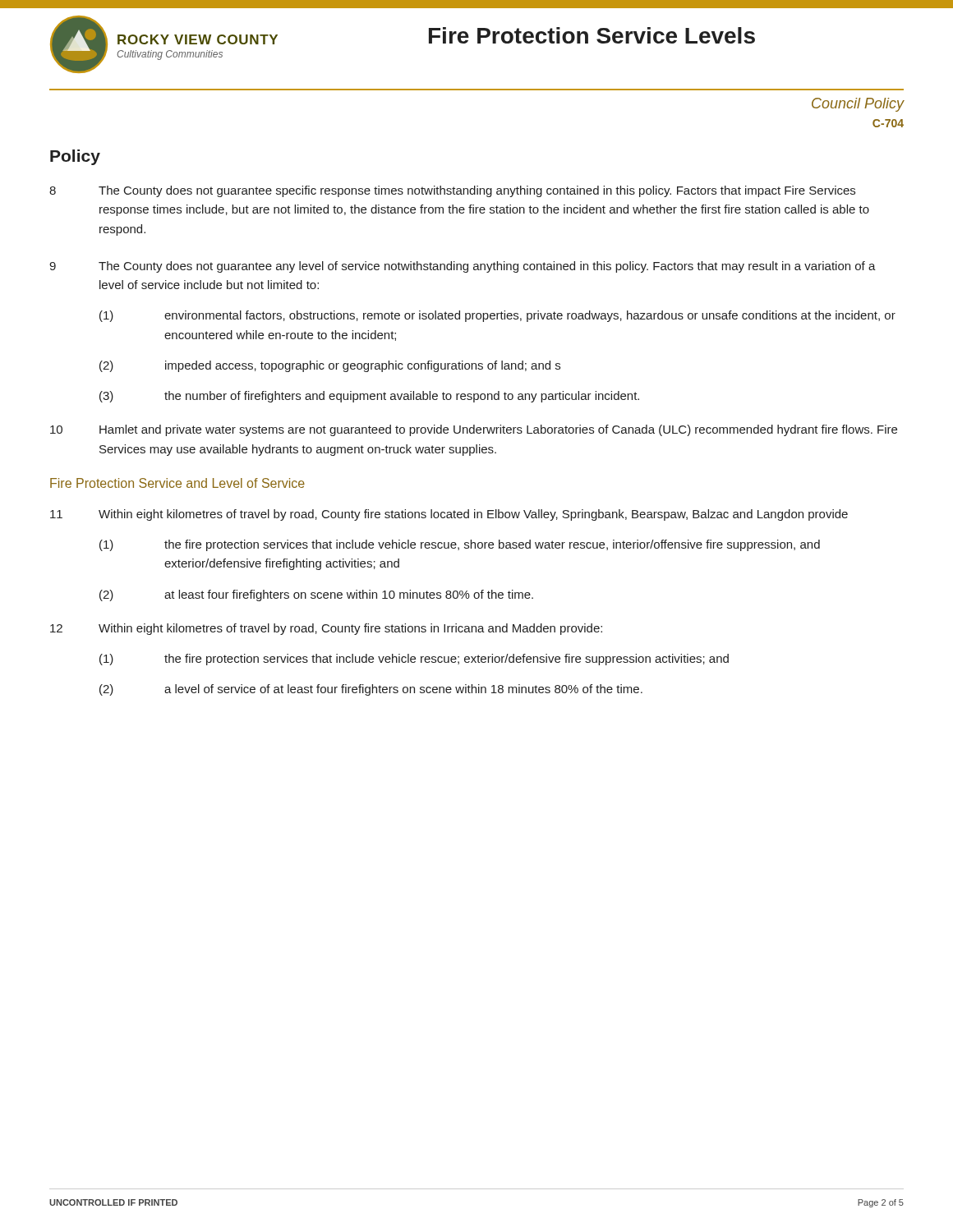The height and width of the screenshot is (1232, 953).
Task: Click the passage that begins "9 The County"
Action: (463, 267)
